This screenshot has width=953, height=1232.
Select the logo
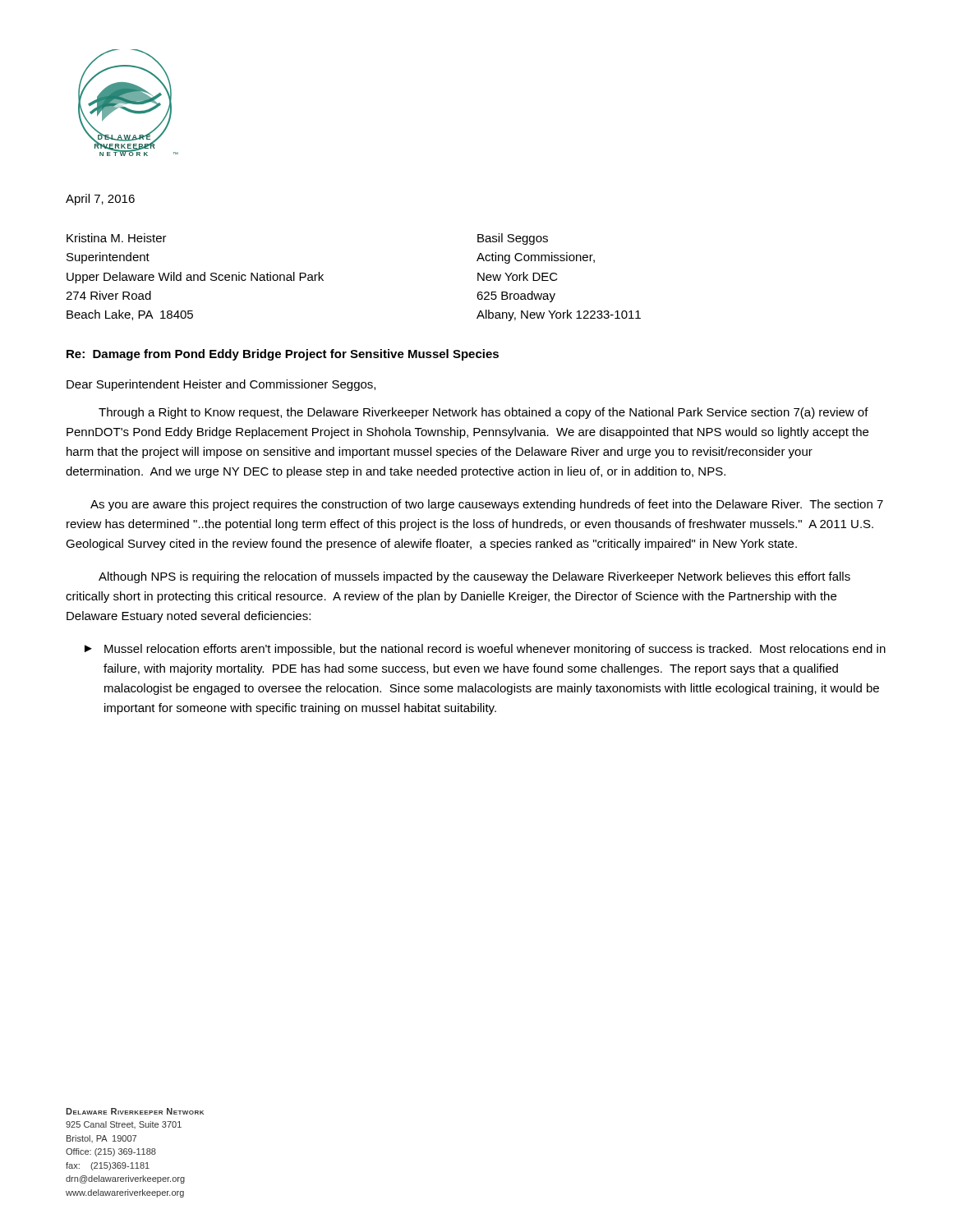[x=138, y=103]
